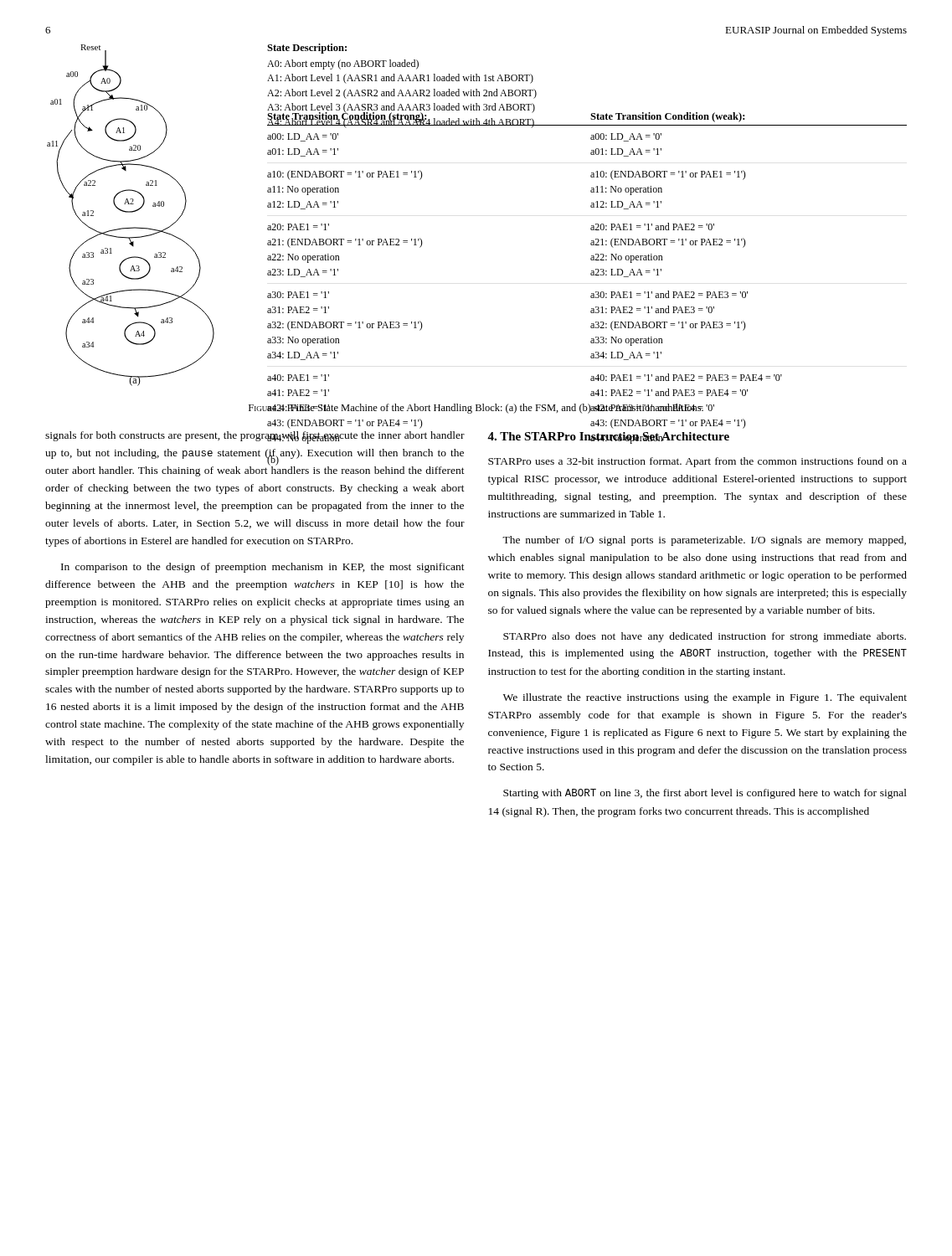
Task: Click on the text block that reads "In comparison to the"
Action: tap(255, 664)
